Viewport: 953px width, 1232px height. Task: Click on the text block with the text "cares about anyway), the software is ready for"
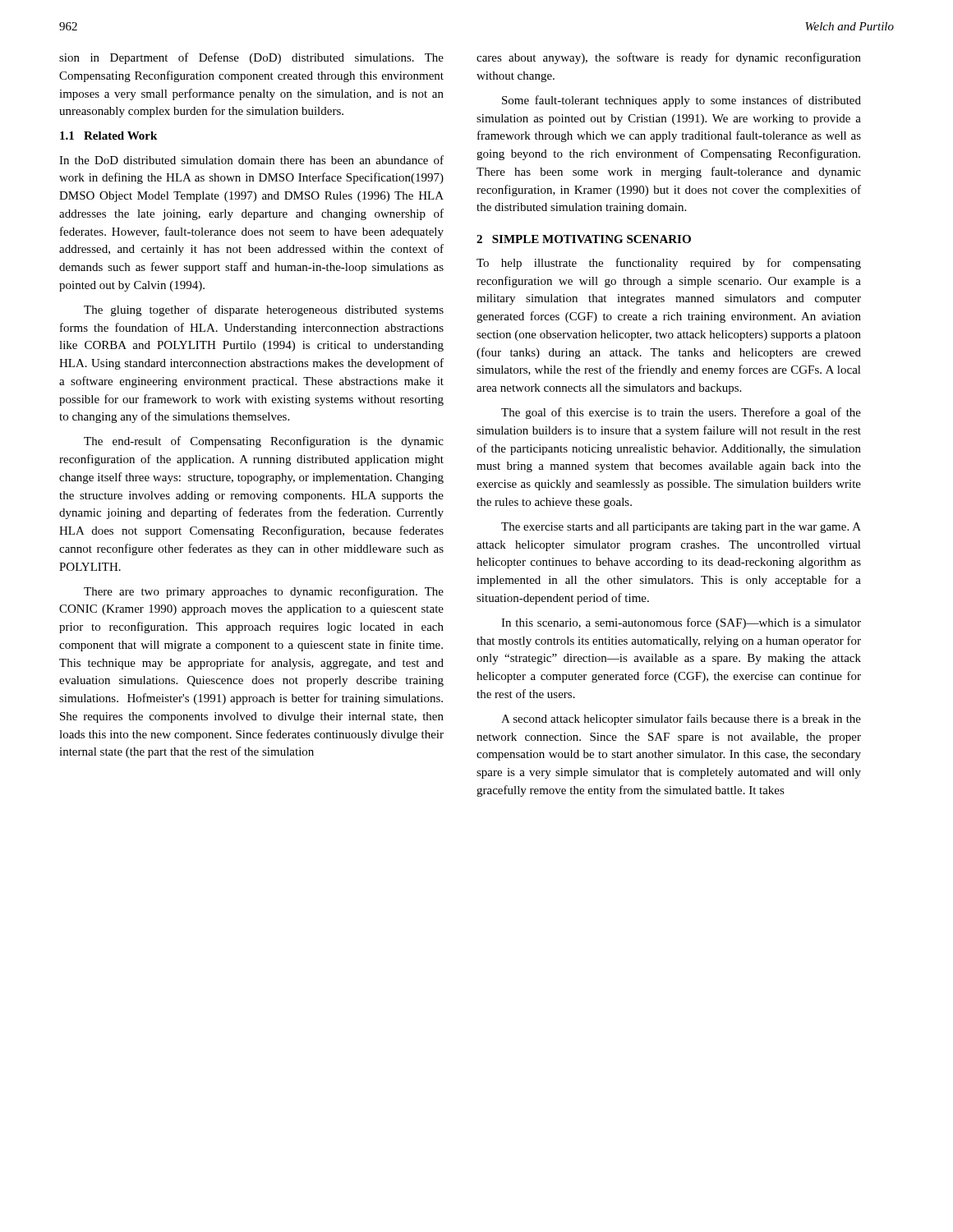click(669, 133)
